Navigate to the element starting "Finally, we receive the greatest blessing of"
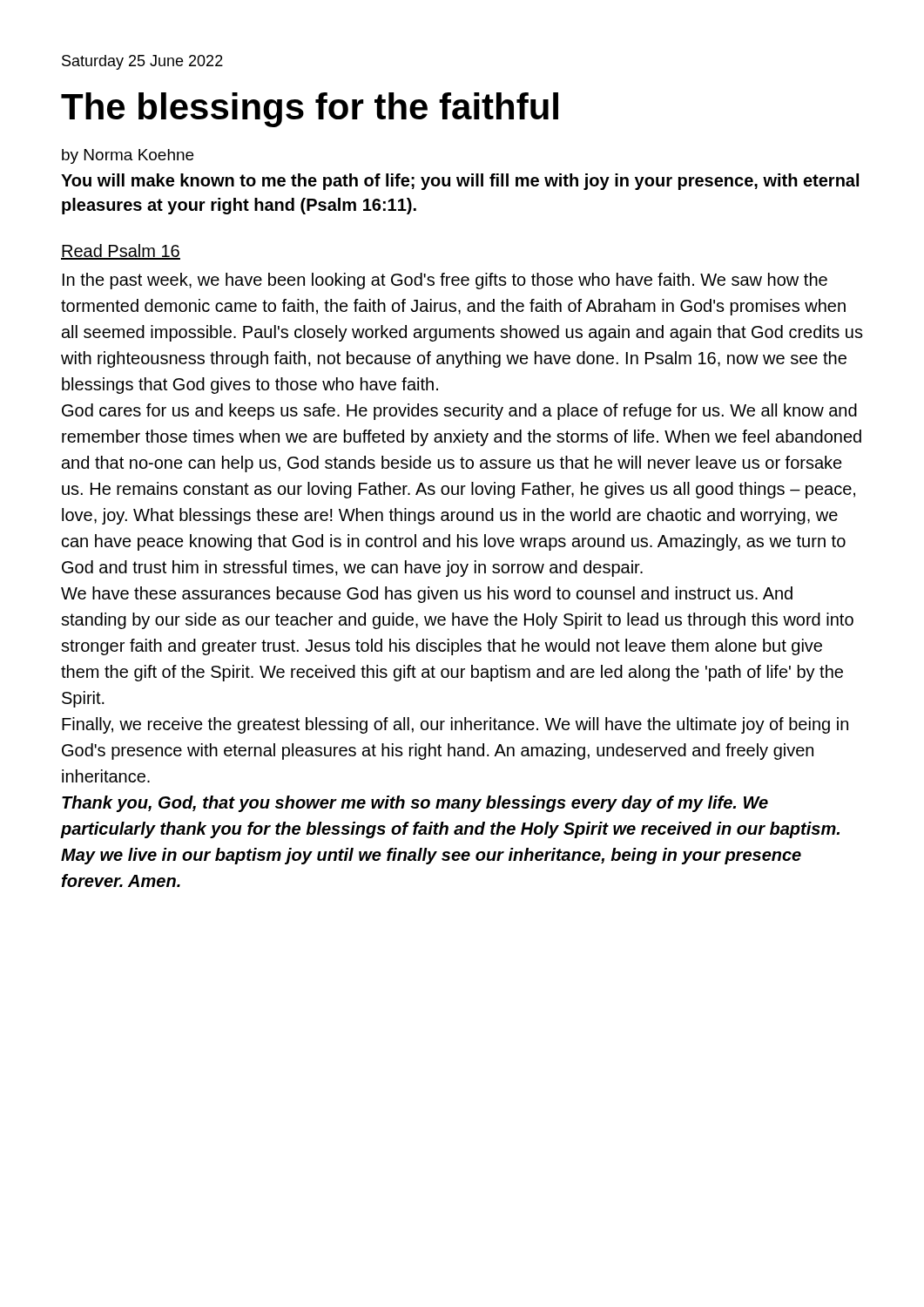 (455, 750)
